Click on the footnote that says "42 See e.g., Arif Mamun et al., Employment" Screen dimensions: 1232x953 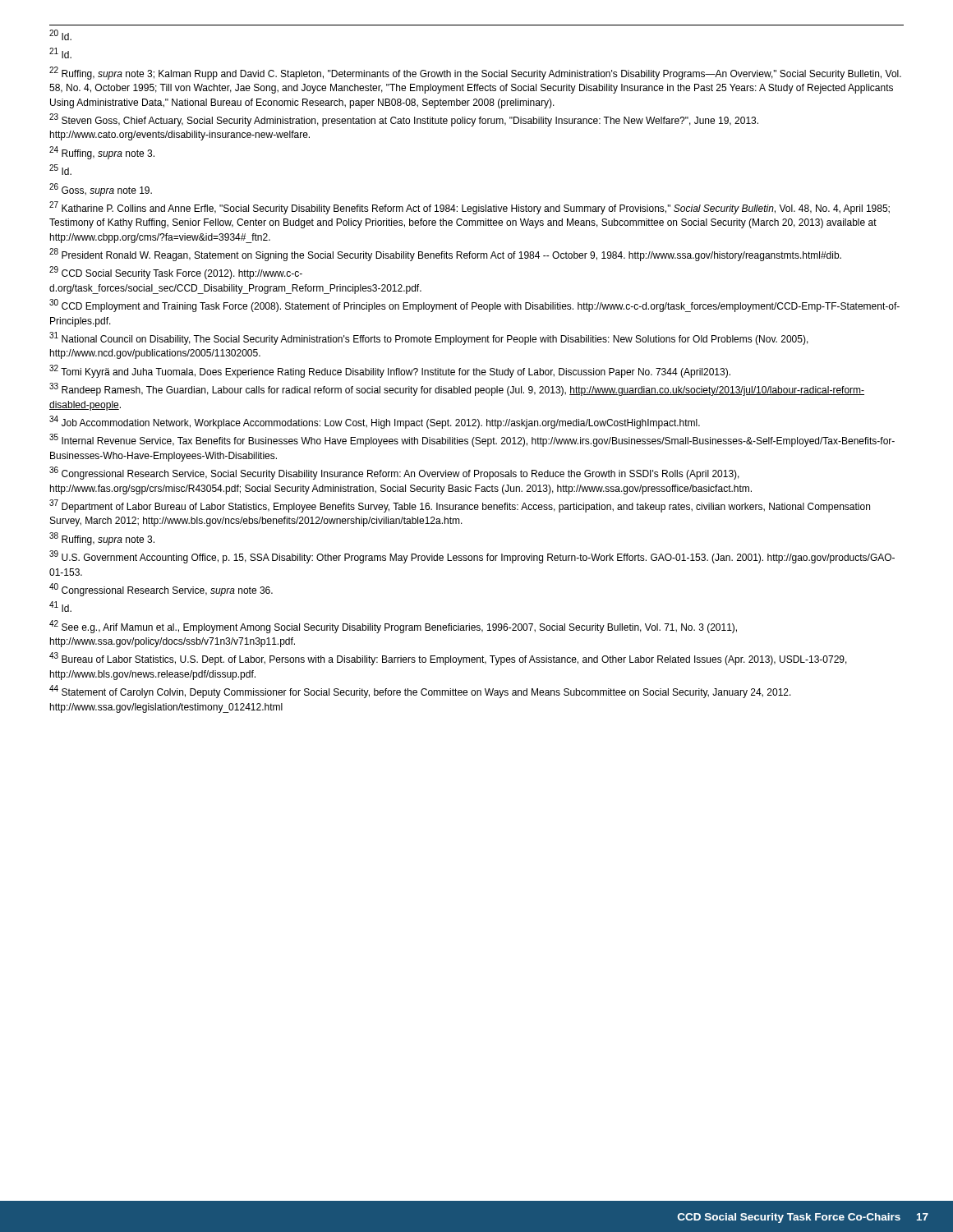click(x=394, y=634)
